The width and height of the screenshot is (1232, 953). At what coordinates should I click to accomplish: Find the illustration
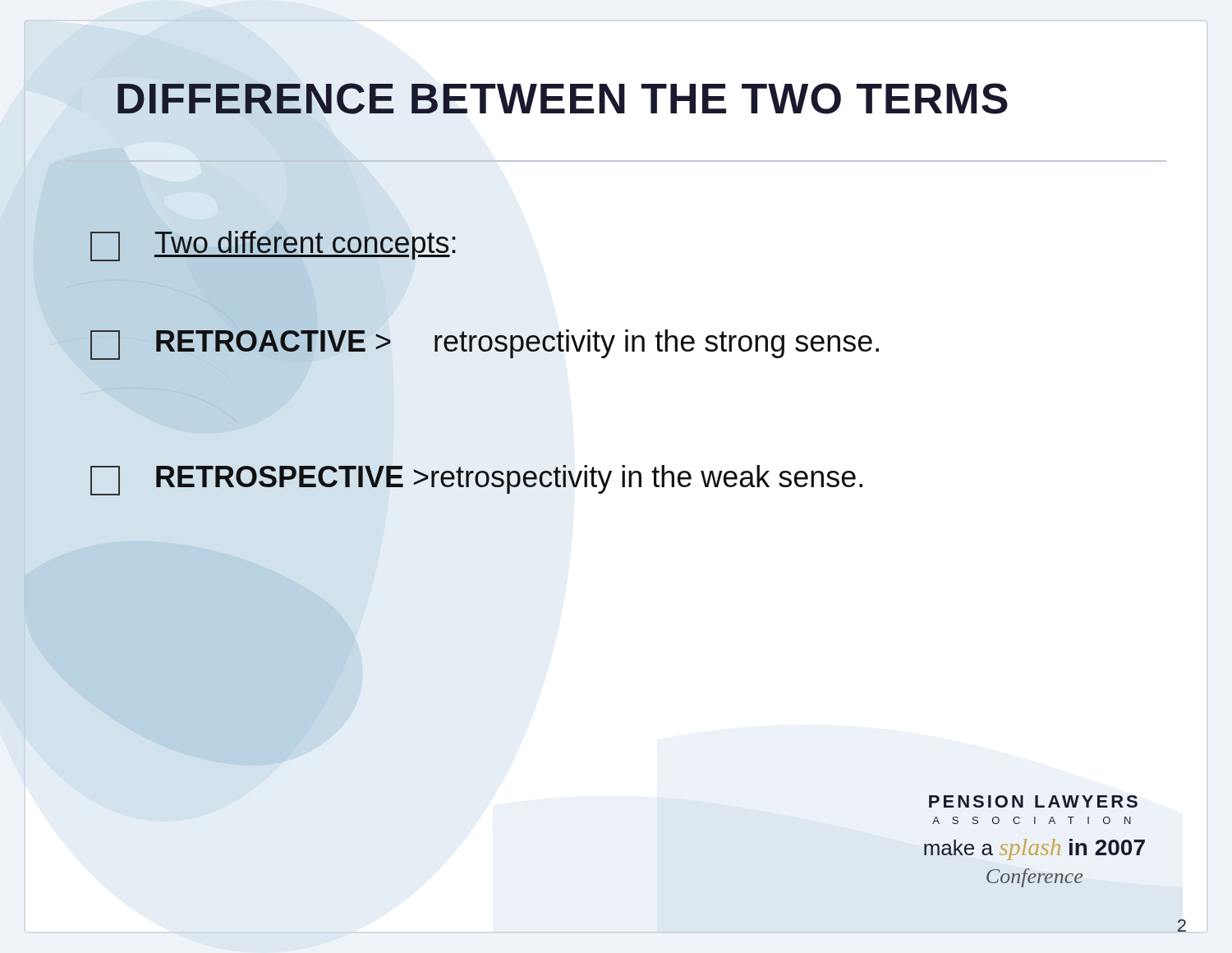pos(616,476)
